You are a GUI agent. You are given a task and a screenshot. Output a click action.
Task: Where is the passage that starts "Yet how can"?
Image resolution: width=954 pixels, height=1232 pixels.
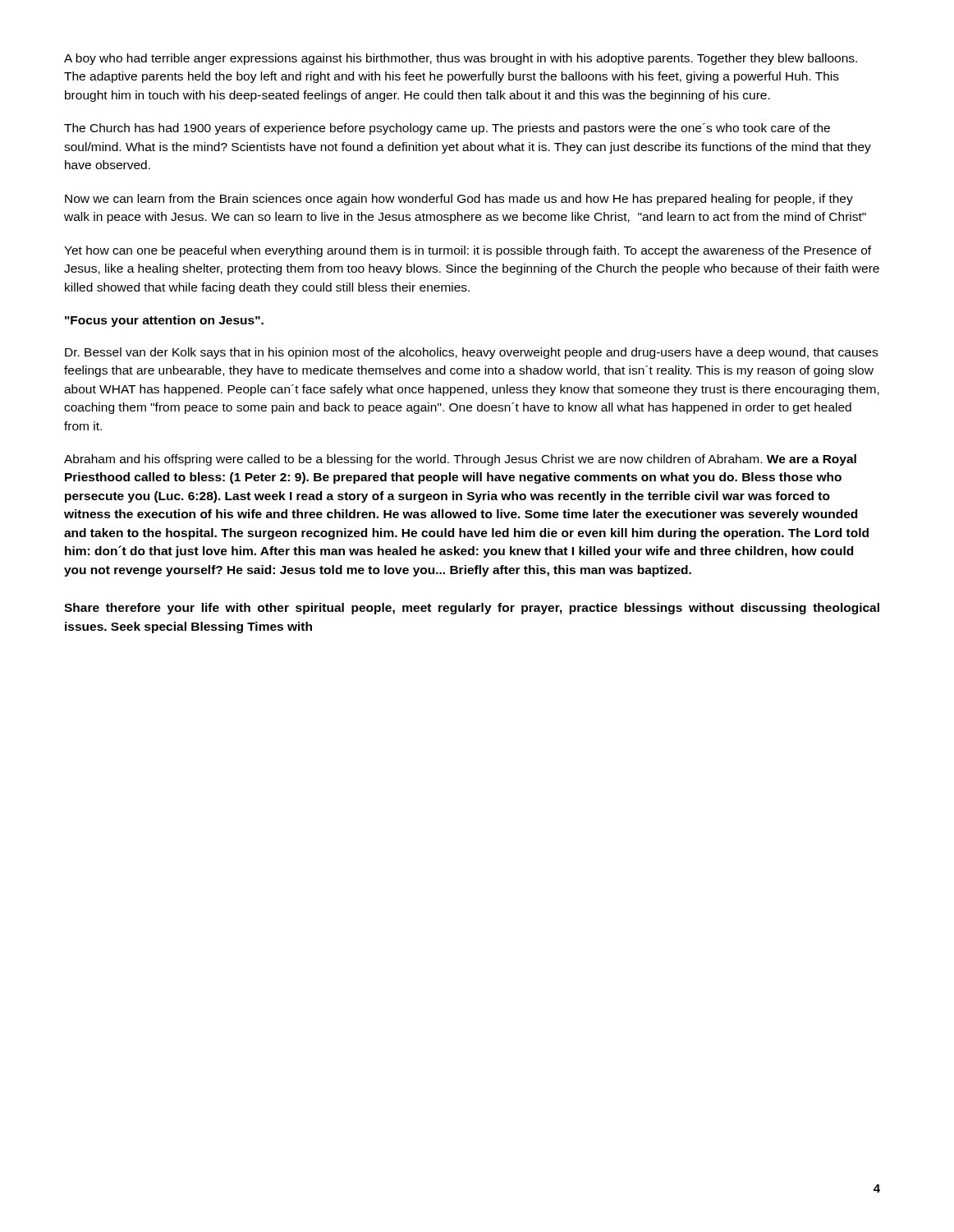[x=472, y=268]
